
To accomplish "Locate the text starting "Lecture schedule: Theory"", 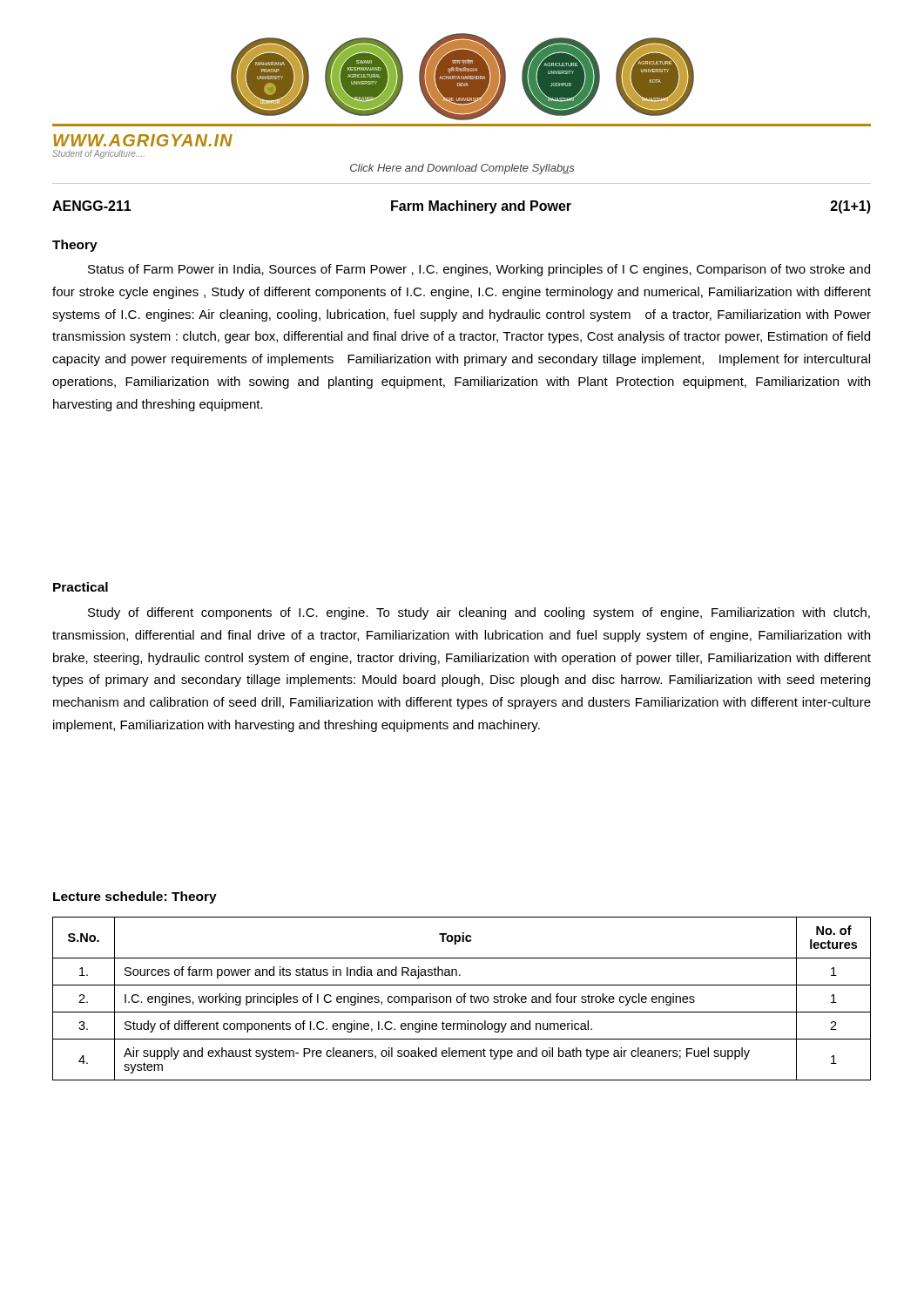I will click(134, 896).
